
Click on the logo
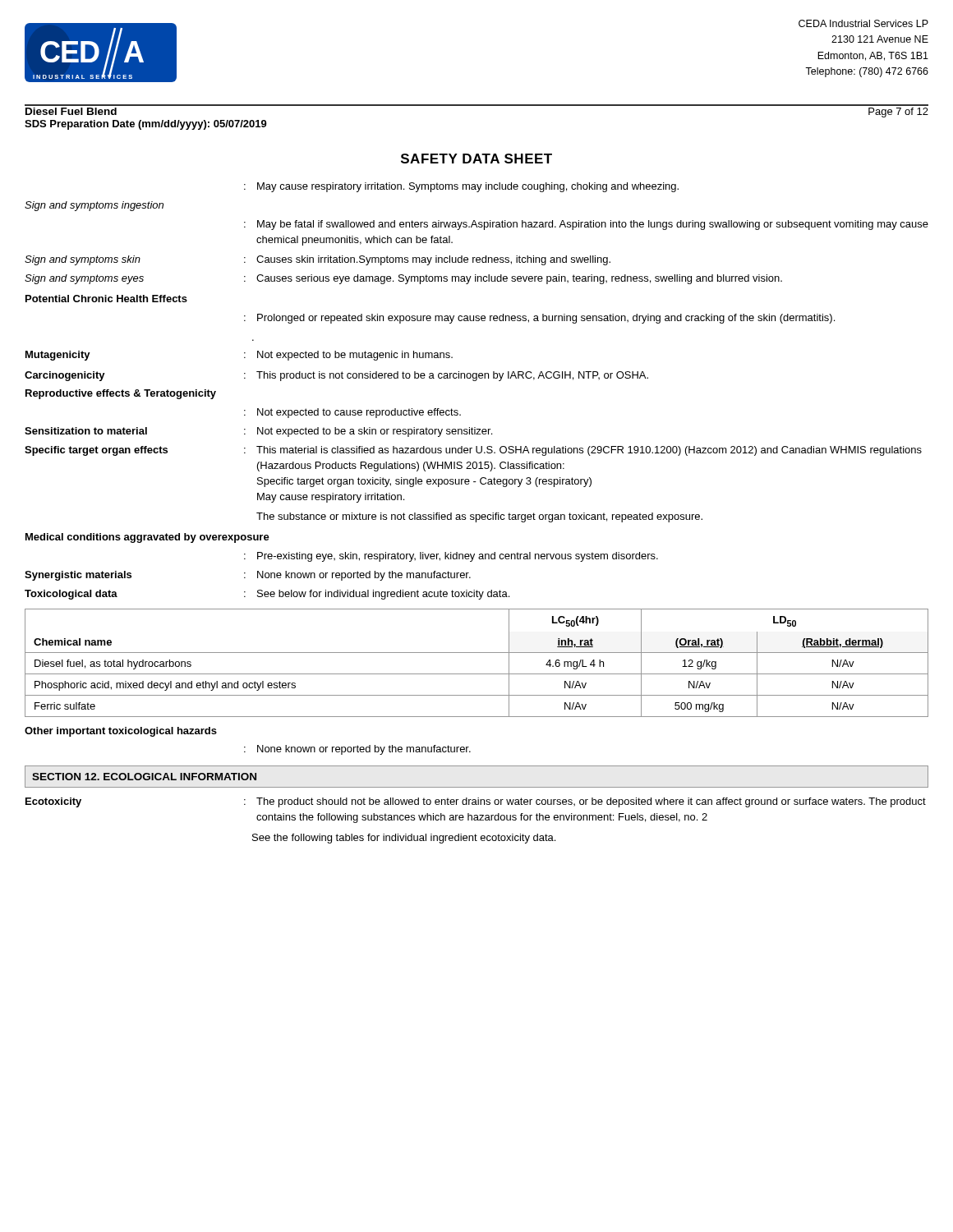click(107, 55)
